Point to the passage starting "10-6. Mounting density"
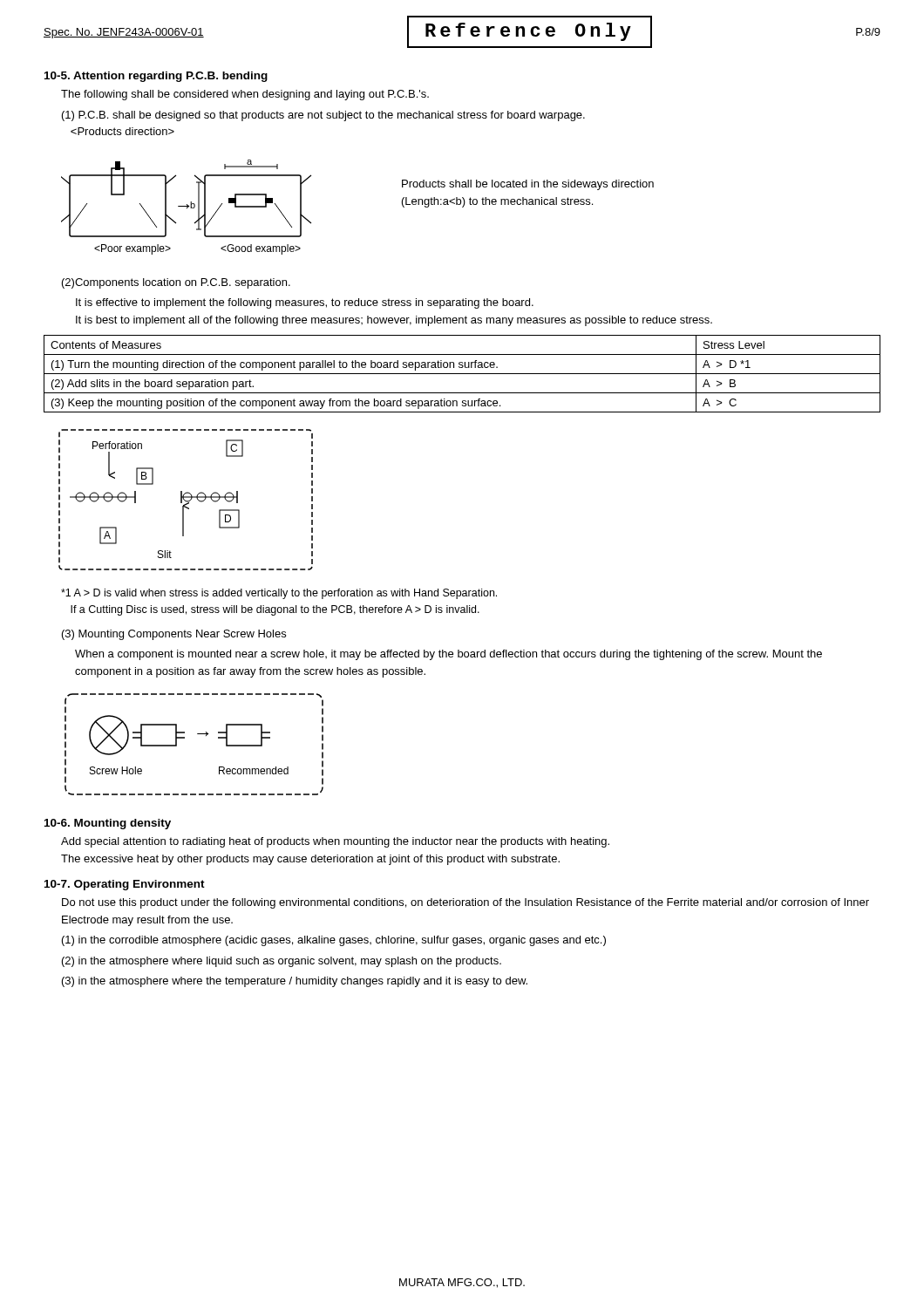This screenshot has height=1308, width=924. click(x=107, y=823)
